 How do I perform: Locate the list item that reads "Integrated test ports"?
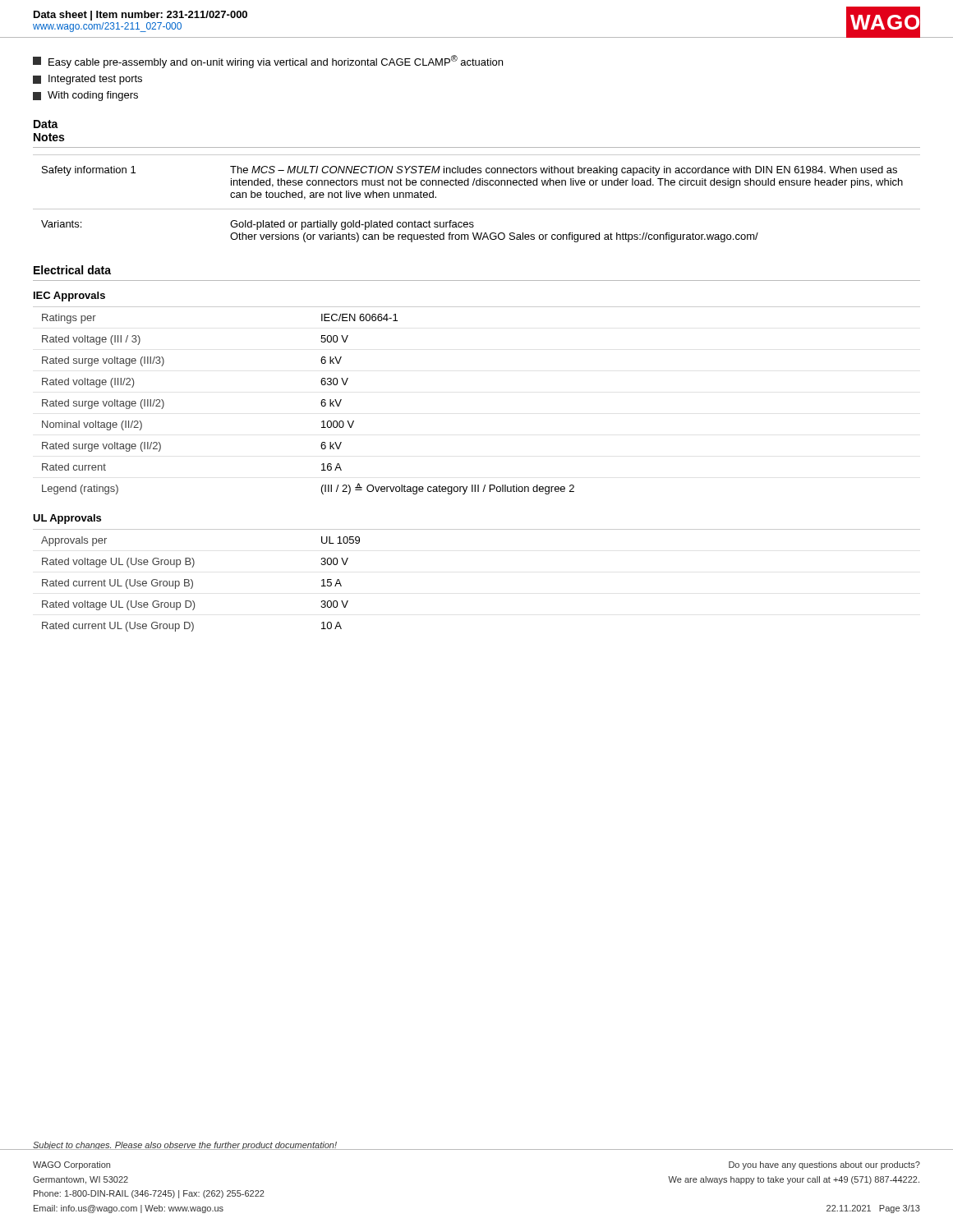point(88,79)
